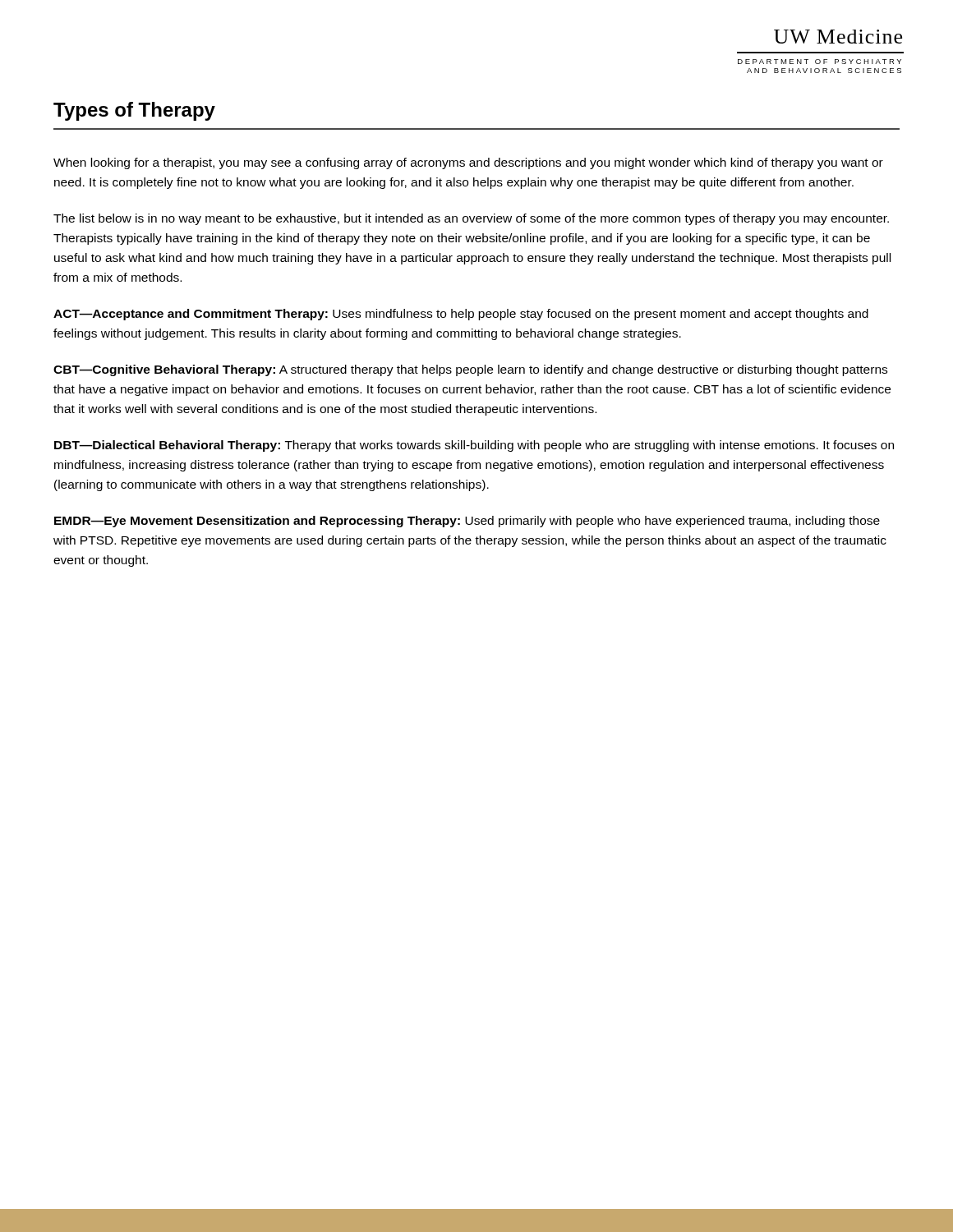Find the text block containing "When looking for"
Image resolution: width=953 pixels, height=1232 pixels.
(x=476, y=172)
